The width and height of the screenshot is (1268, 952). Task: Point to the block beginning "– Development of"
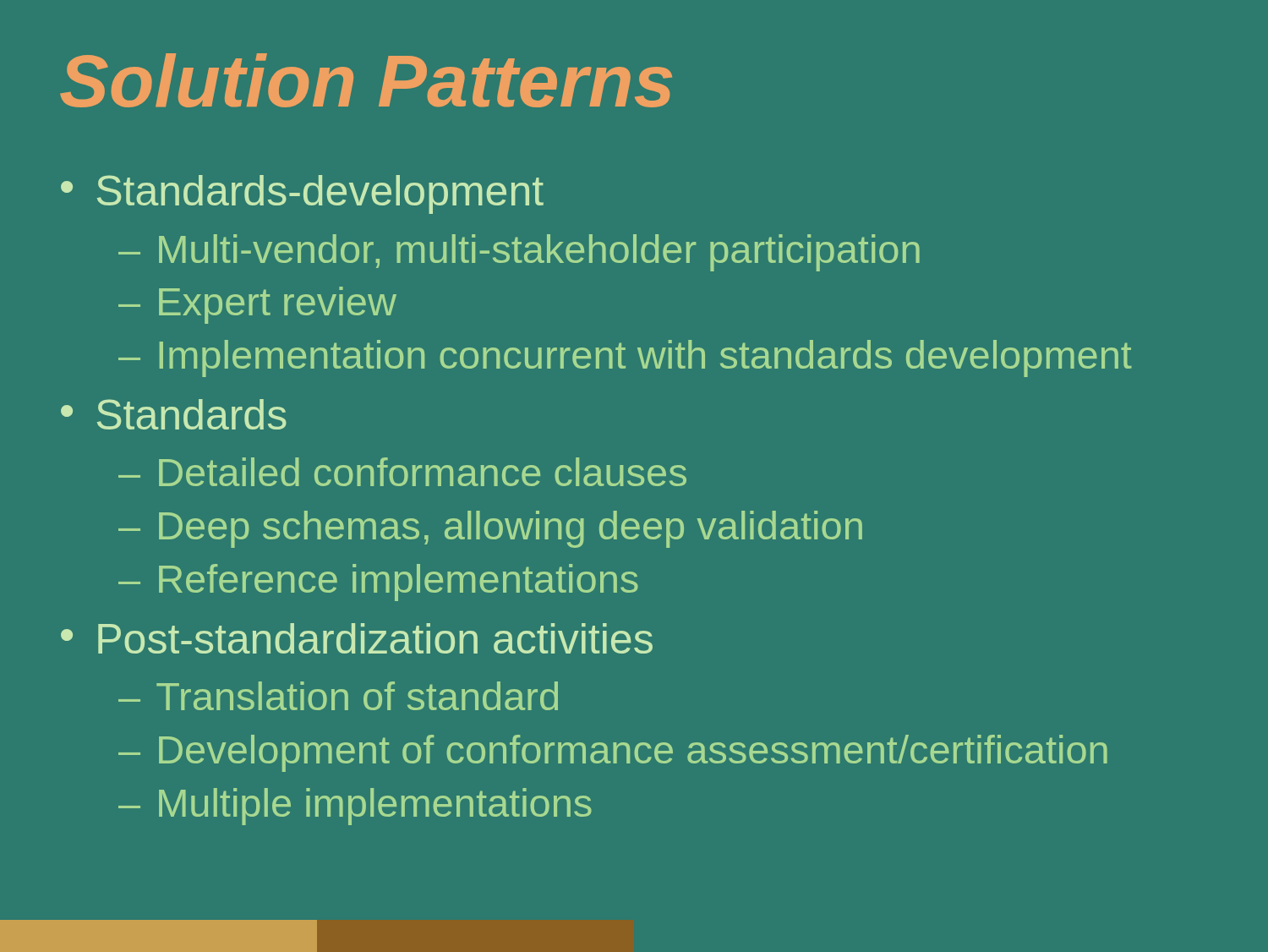(x=614, y=750)
